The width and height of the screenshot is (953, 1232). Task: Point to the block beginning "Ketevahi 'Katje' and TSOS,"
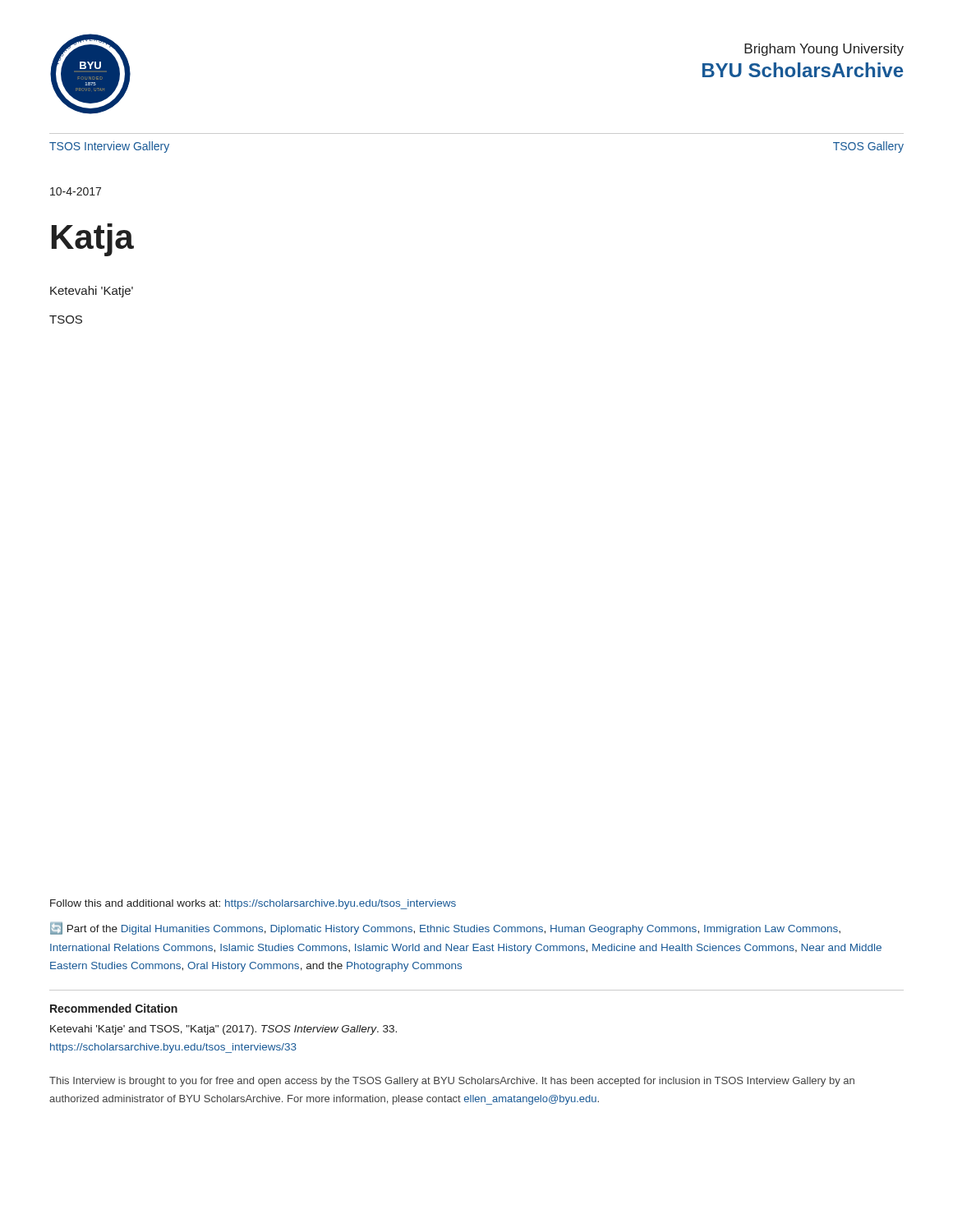[224, 1038]
